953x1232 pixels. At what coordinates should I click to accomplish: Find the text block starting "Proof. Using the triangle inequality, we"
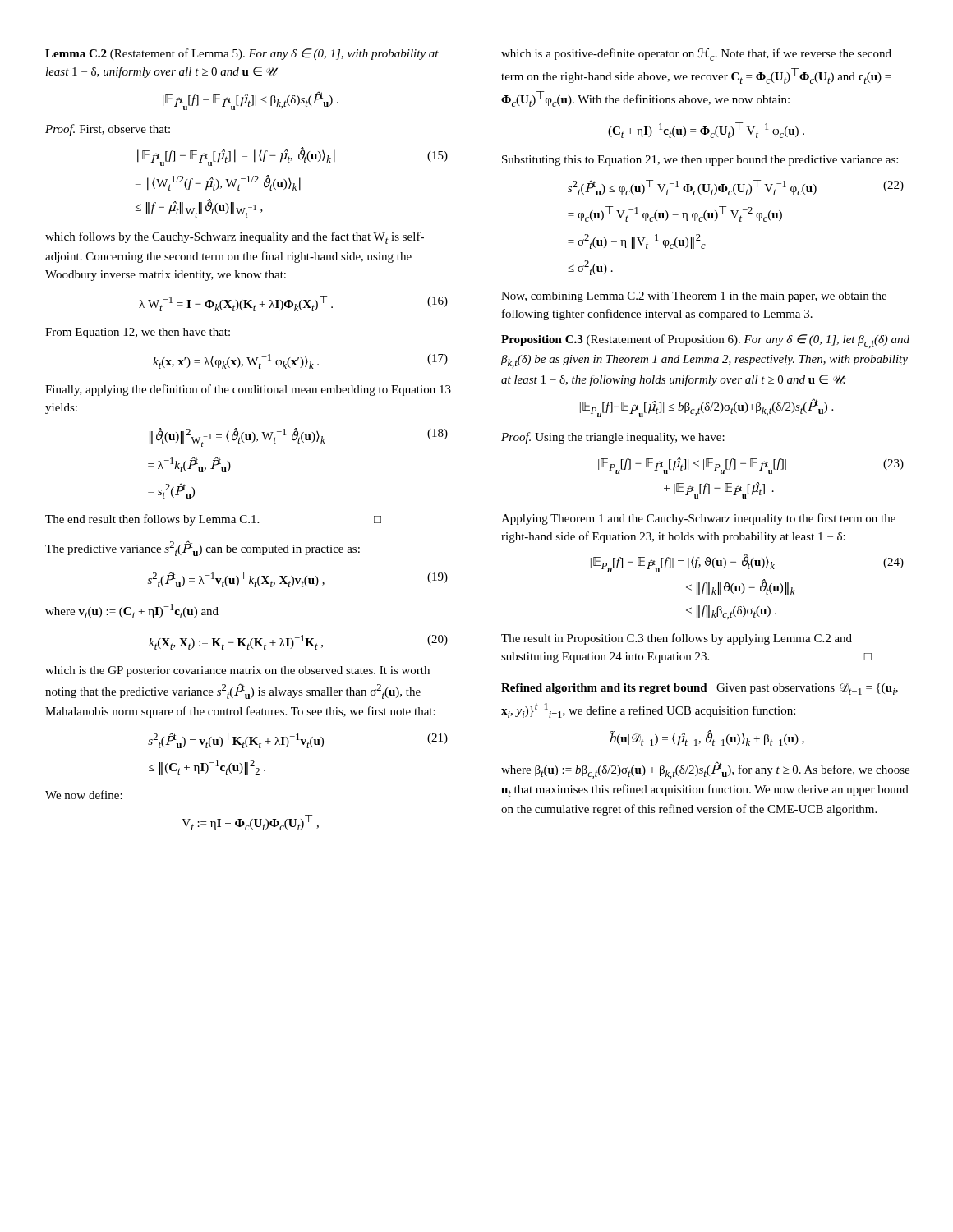click(707, 438)
